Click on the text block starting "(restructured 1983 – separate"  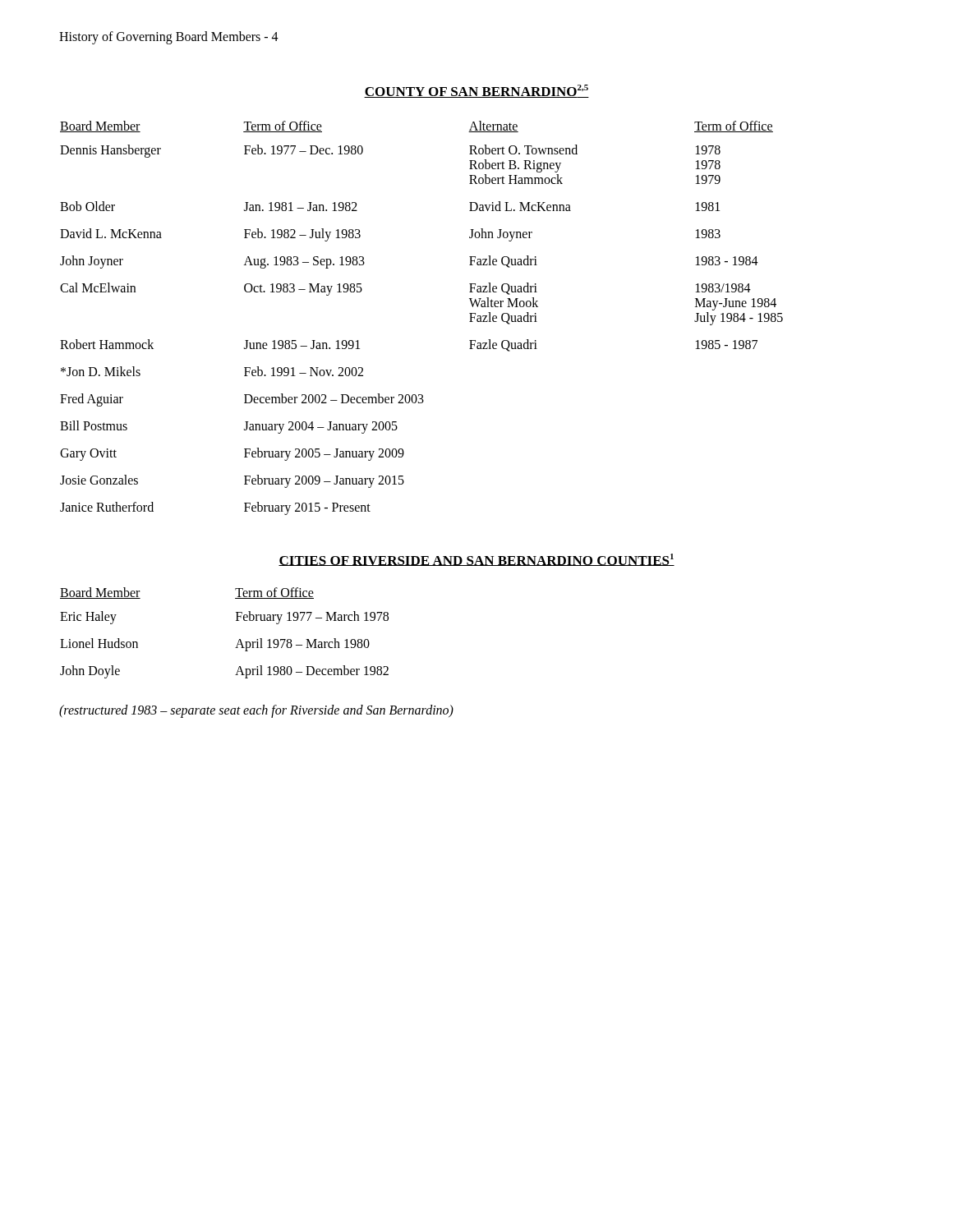point(256,710)
